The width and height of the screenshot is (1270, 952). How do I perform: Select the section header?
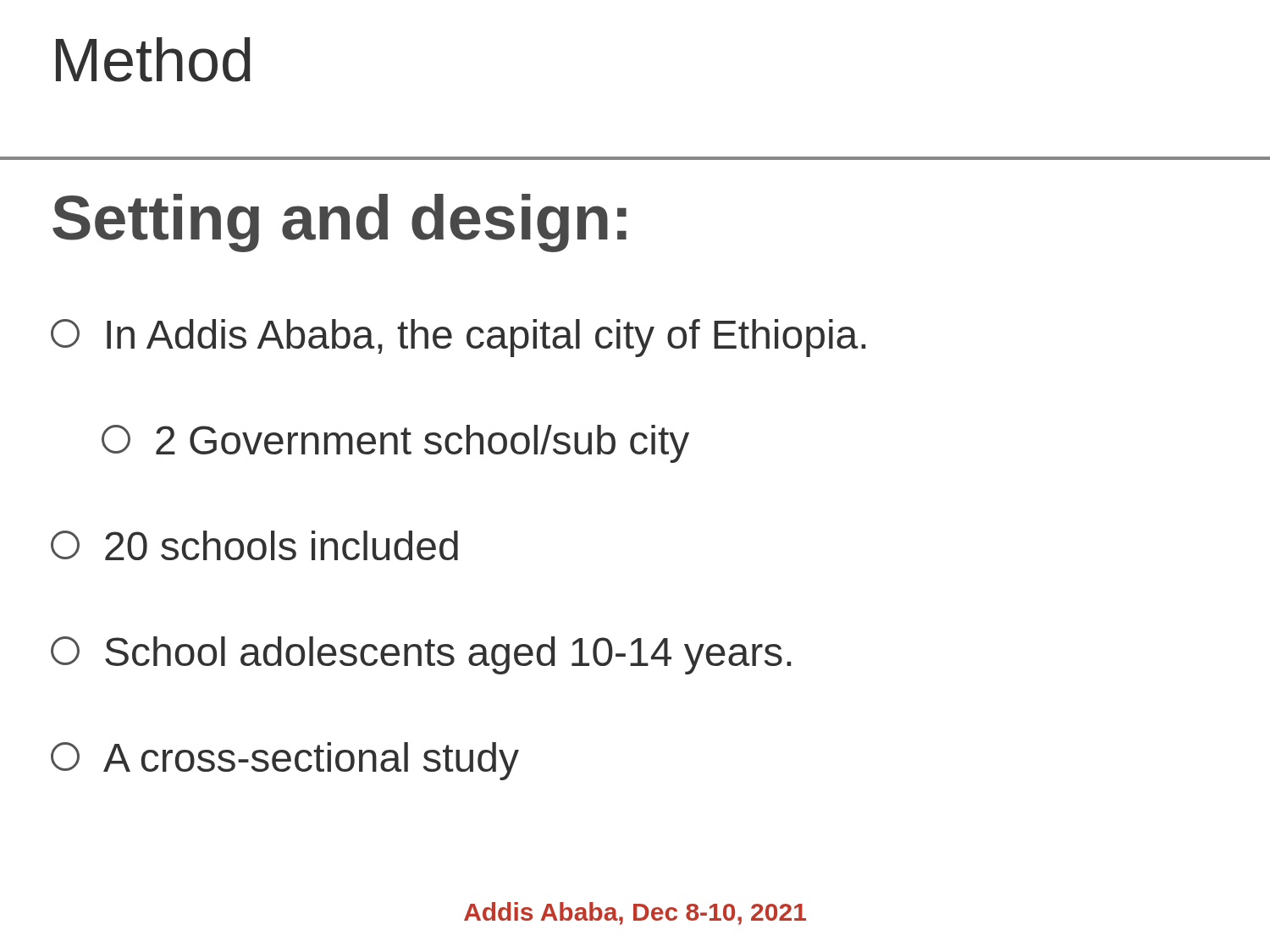point(341,218)
